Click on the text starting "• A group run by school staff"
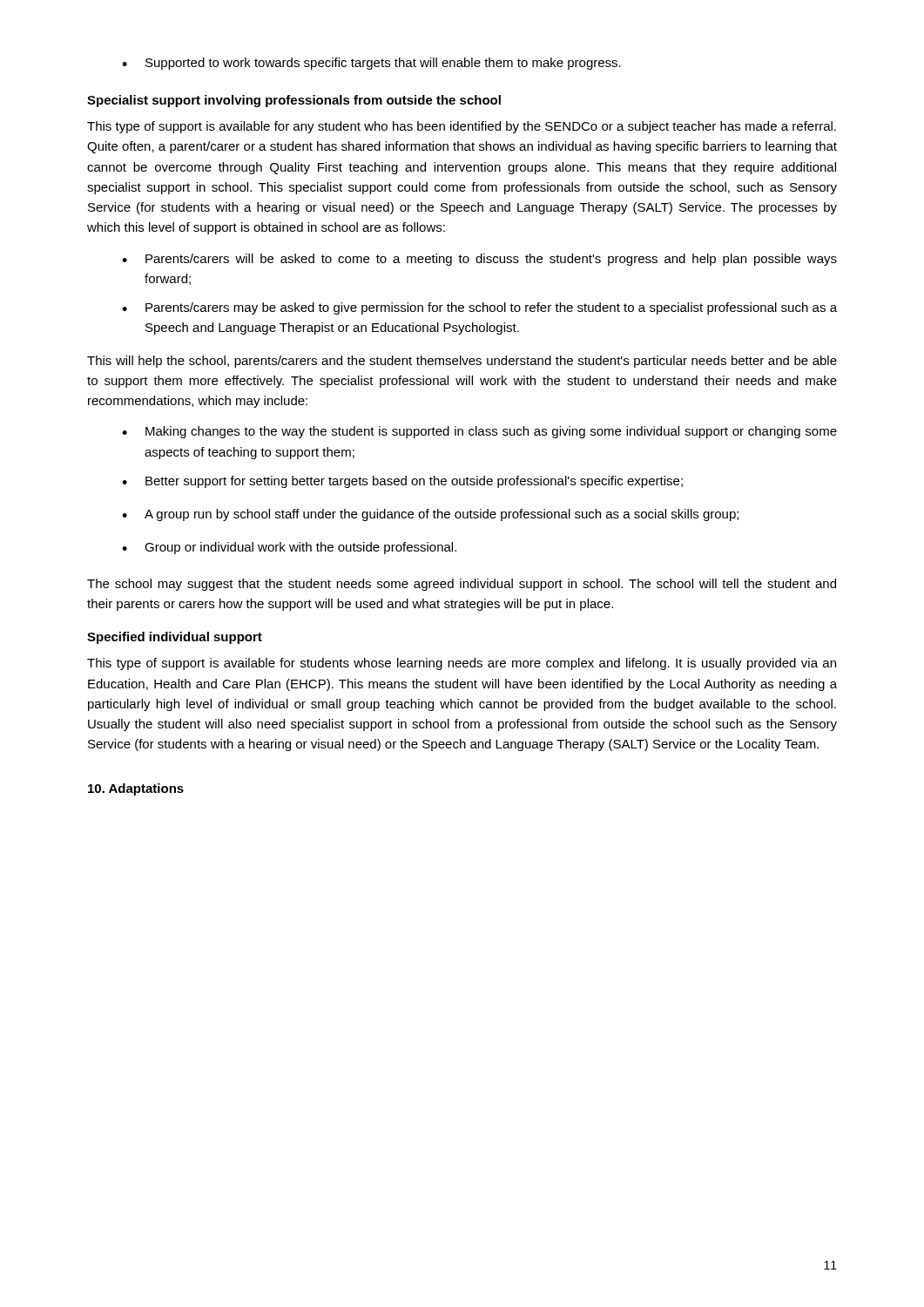The image size is (924, 1307). pos(479,516)
